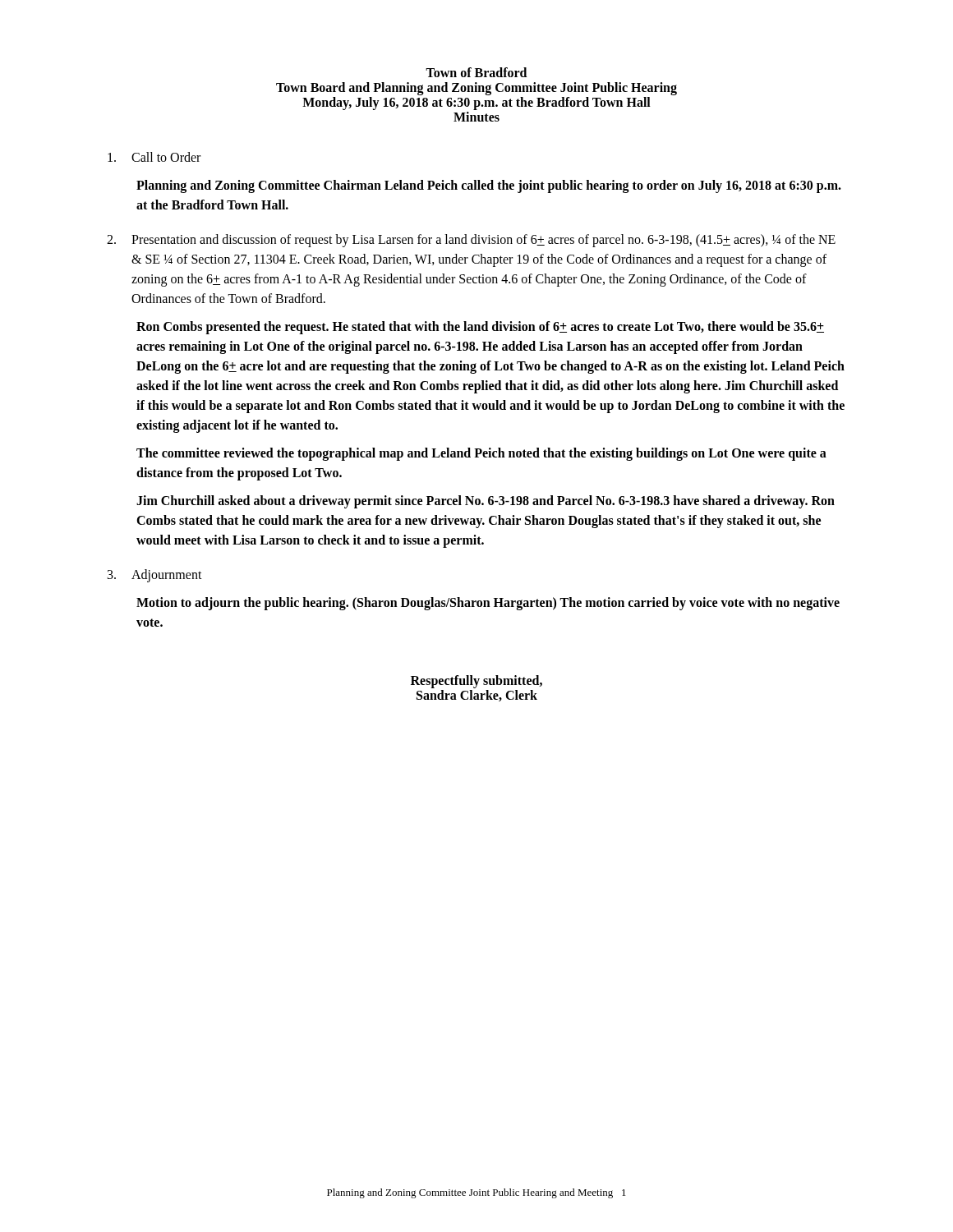Select the text block that says "Jim Churchill asked about a"
This screenshot has width=953, height=1232.
coord(486,520)
